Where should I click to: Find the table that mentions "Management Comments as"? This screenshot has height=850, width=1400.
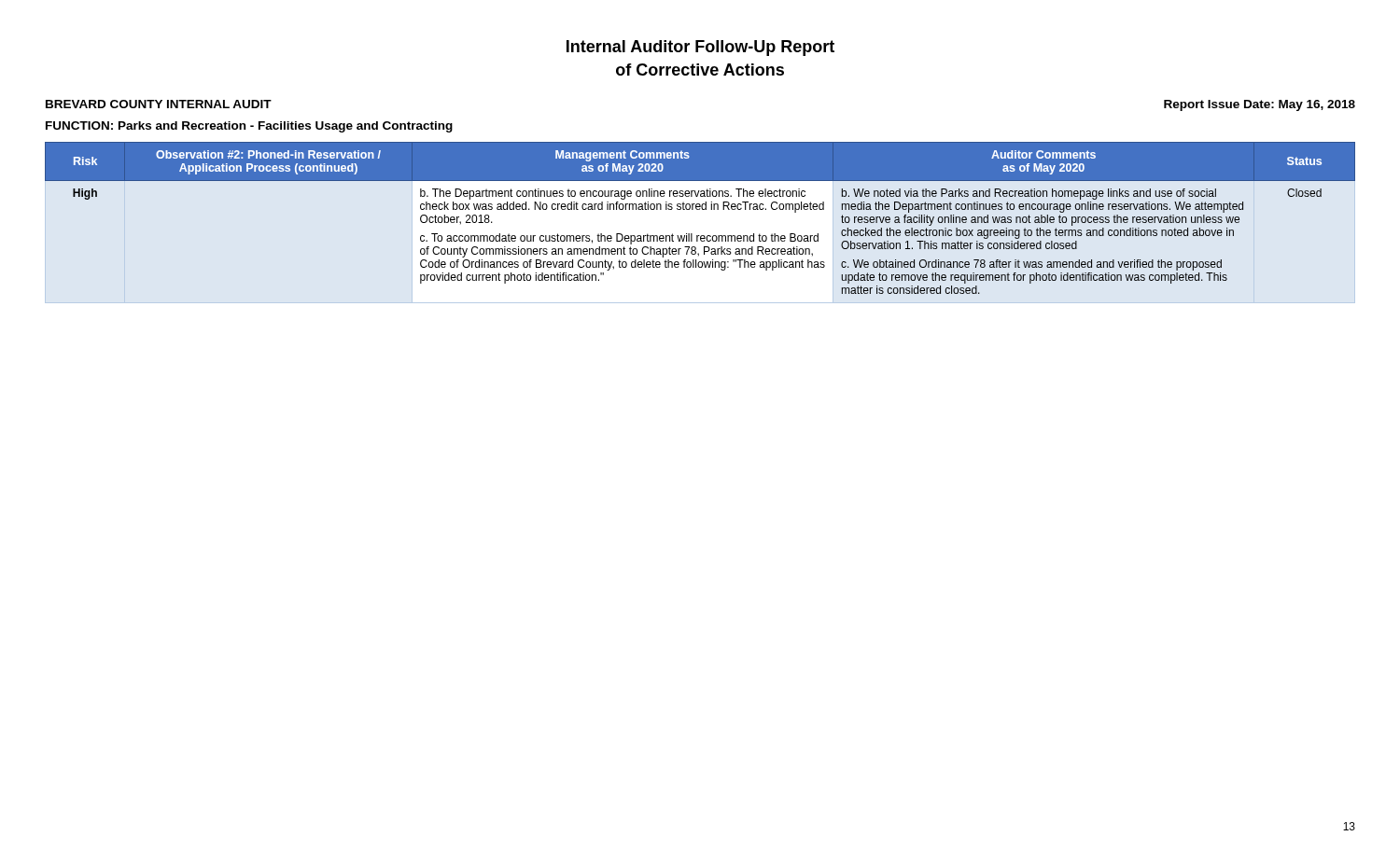[x=700, y=223]
